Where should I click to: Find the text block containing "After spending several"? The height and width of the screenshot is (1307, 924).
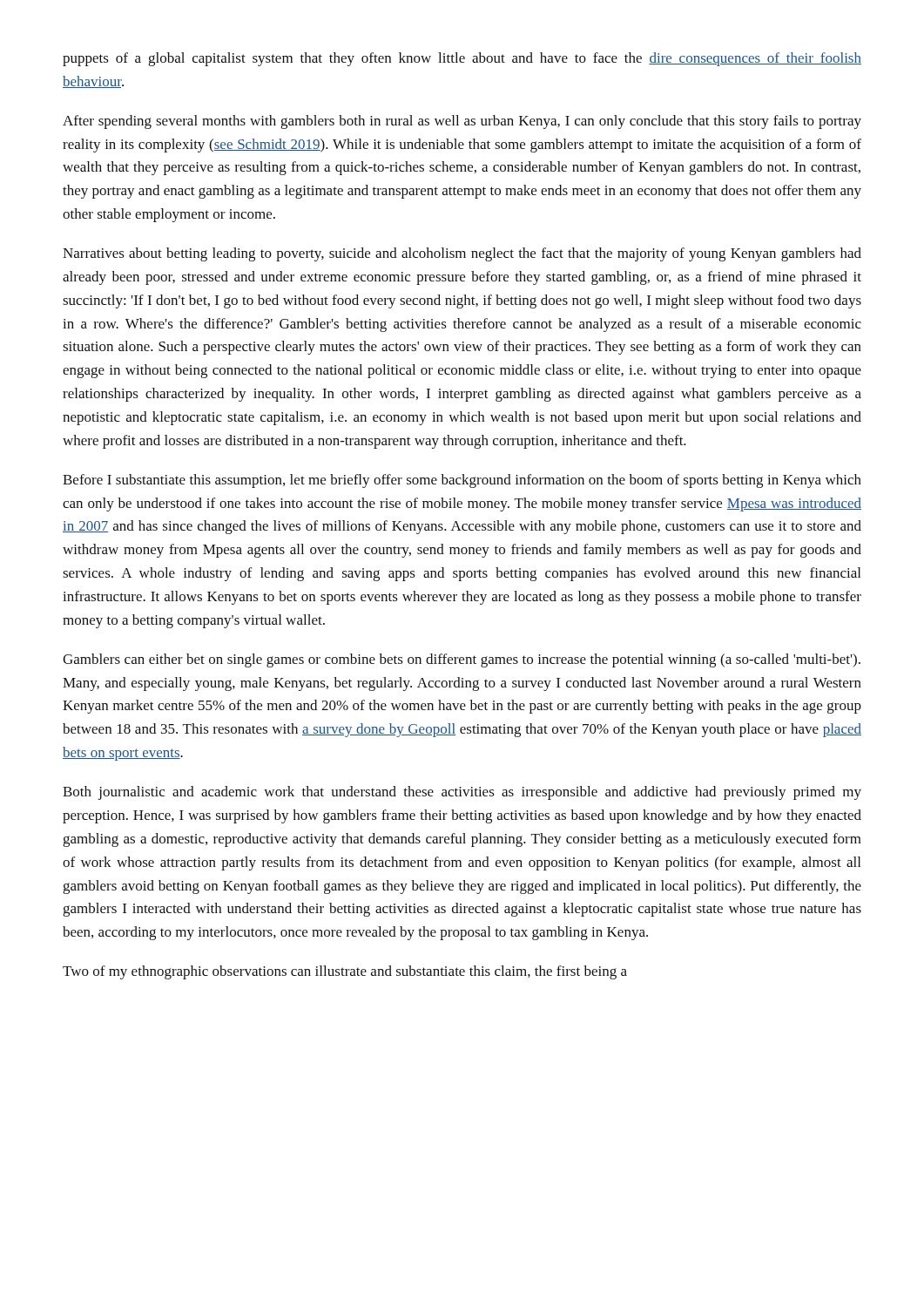462,168
